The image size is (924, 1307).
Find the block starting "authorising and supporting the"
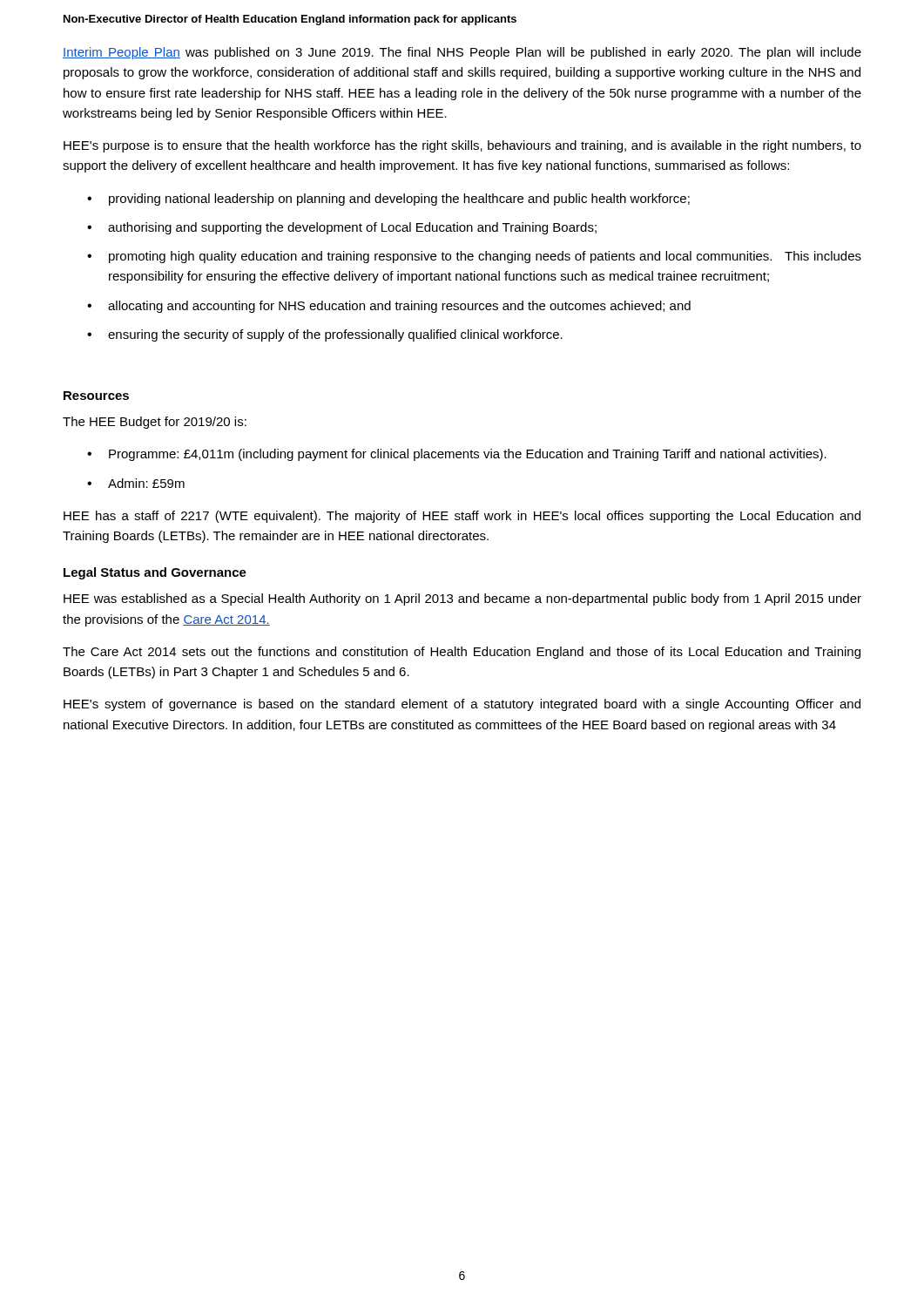(353, 227)
